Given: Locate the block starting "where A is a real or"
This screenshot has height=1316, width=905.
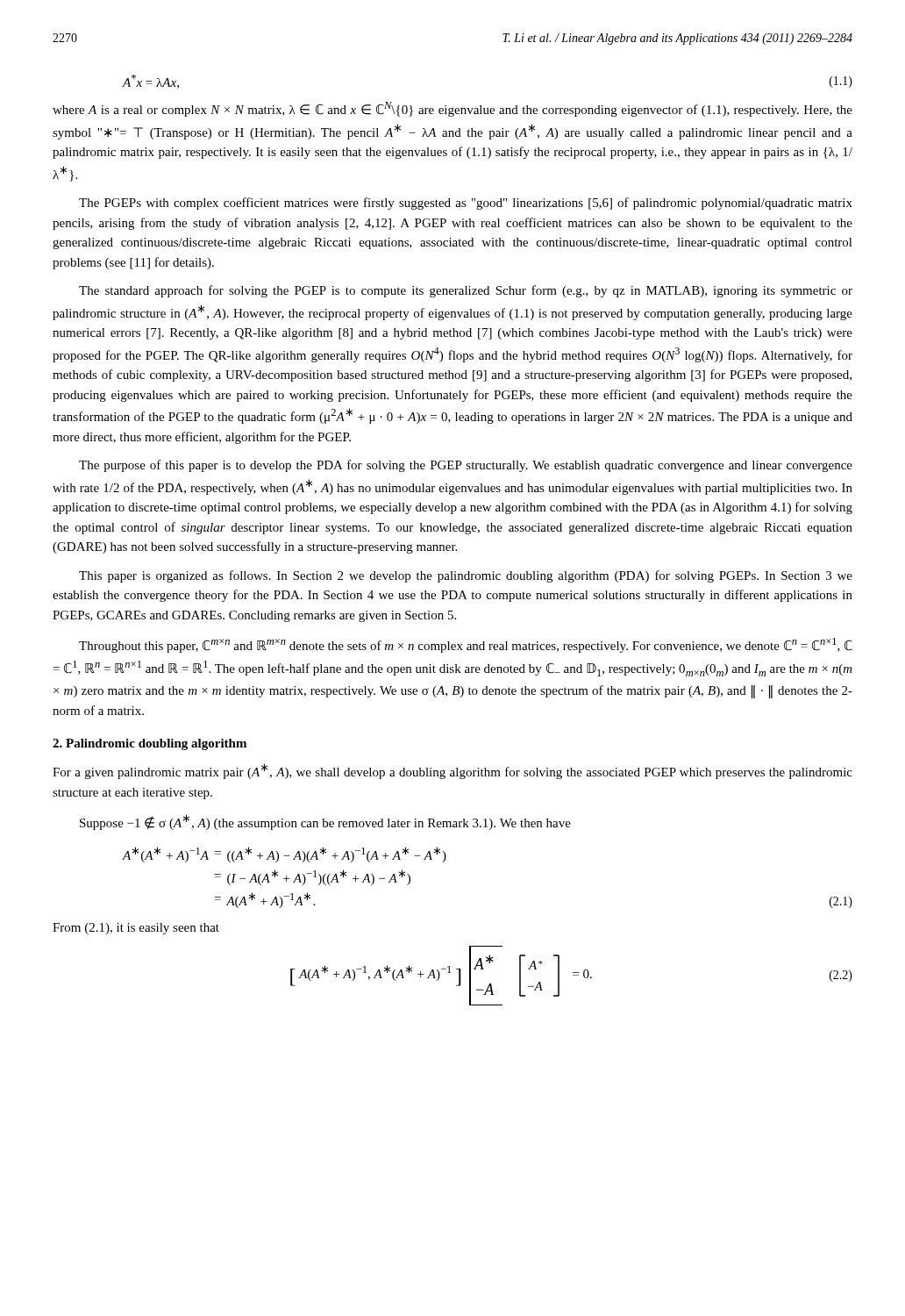Looking at the screenshot, I should (x=452, y=141).
